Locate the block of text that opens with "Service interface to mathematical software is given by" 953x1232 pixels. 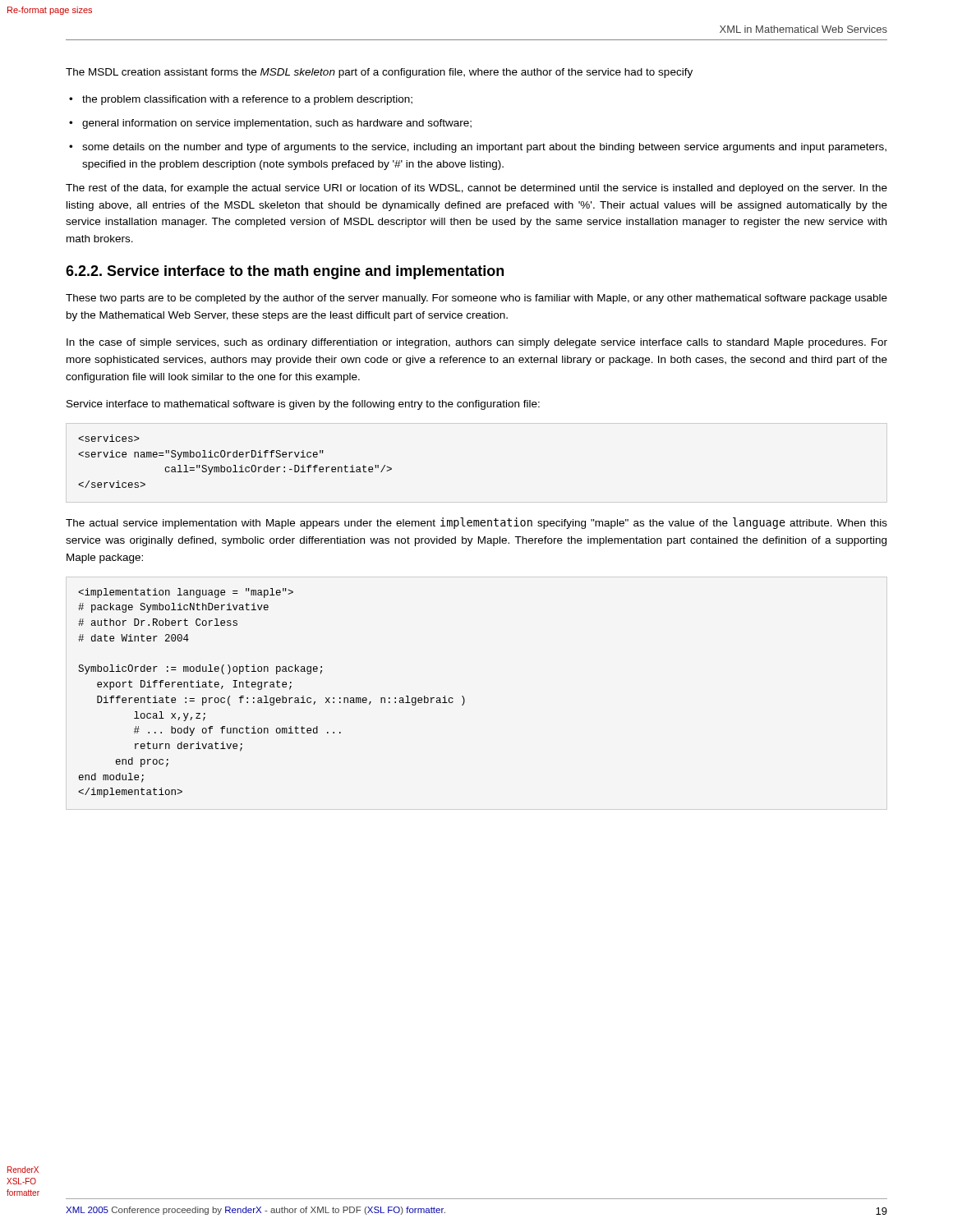click(x=303, y=404)
